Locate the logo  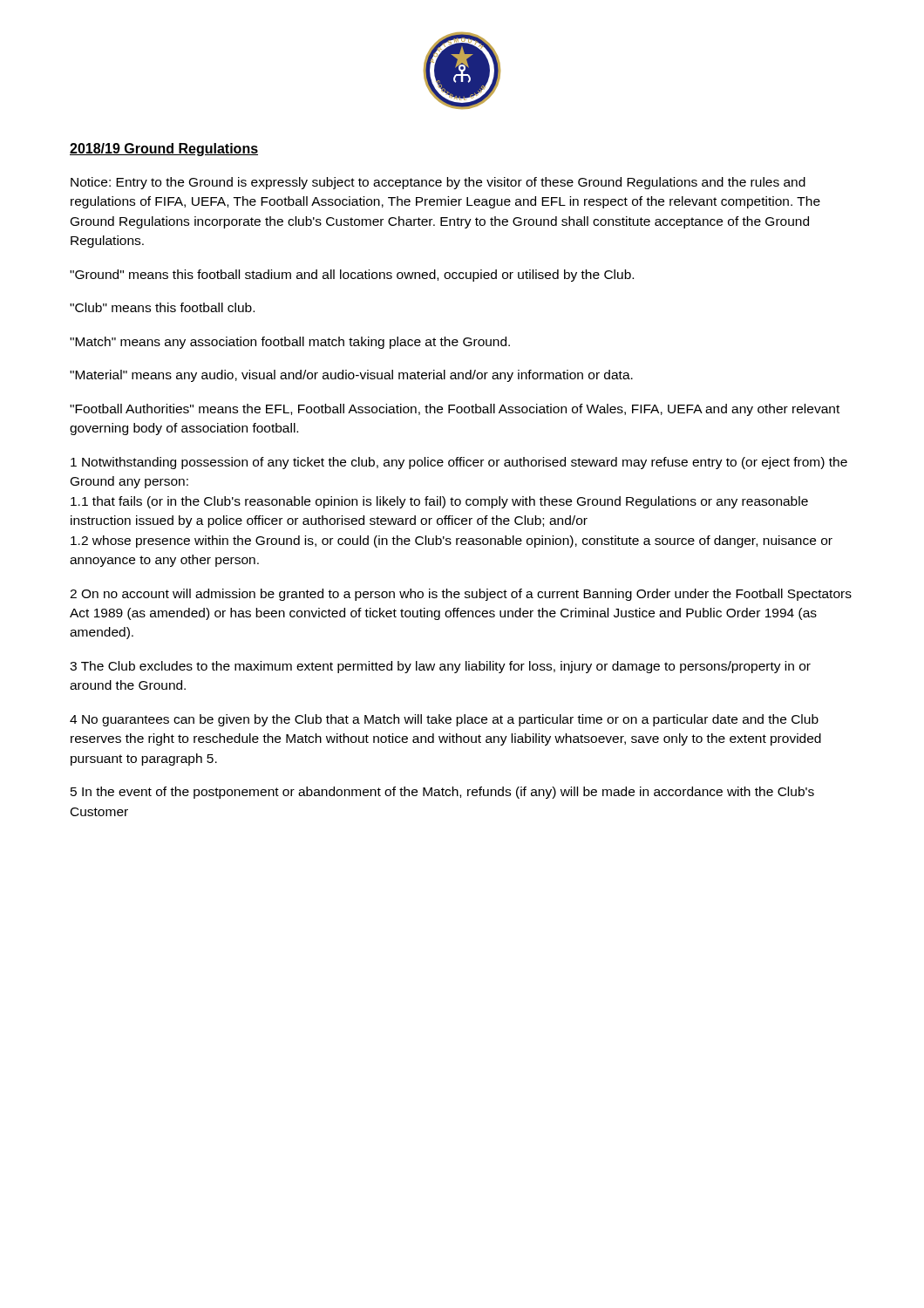(462, 65)
